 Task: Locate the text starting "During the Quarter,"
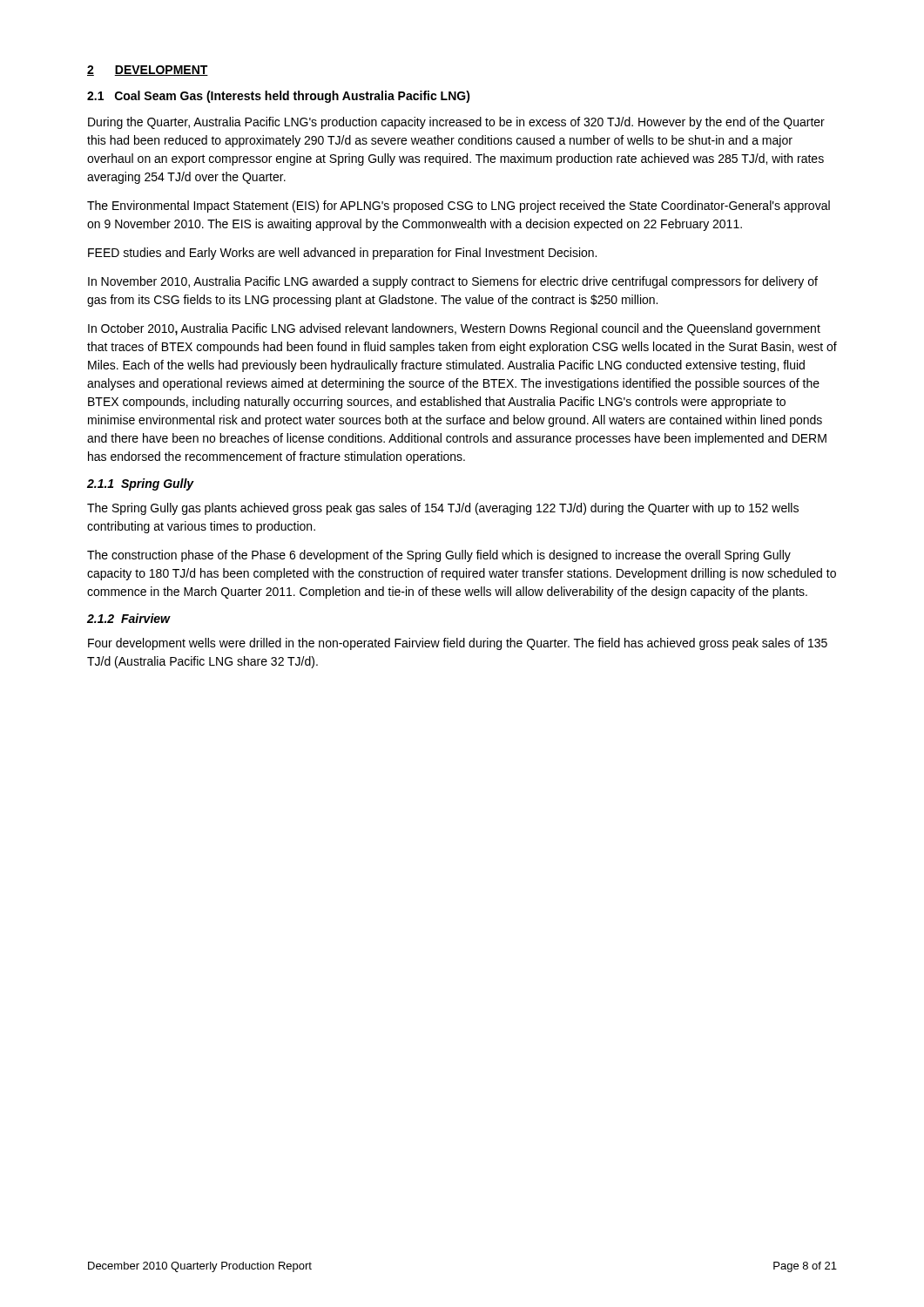pyautogui.click(x=462, y=150)
